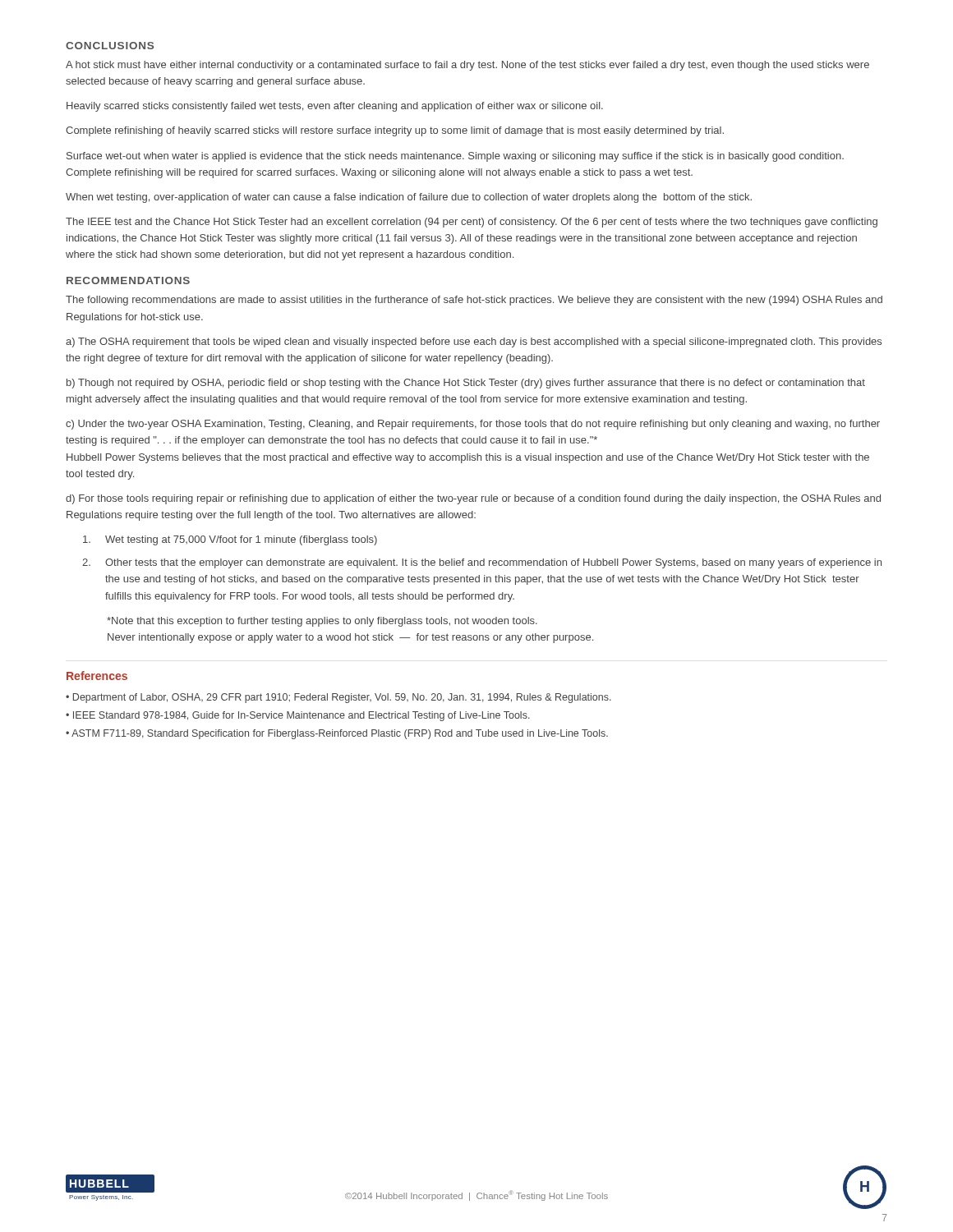Locate the list item containing "• Department of Labor, OSHA, 29 CFR part"
The height and width of the screenshot is (1232, 953).
(339, 697)
